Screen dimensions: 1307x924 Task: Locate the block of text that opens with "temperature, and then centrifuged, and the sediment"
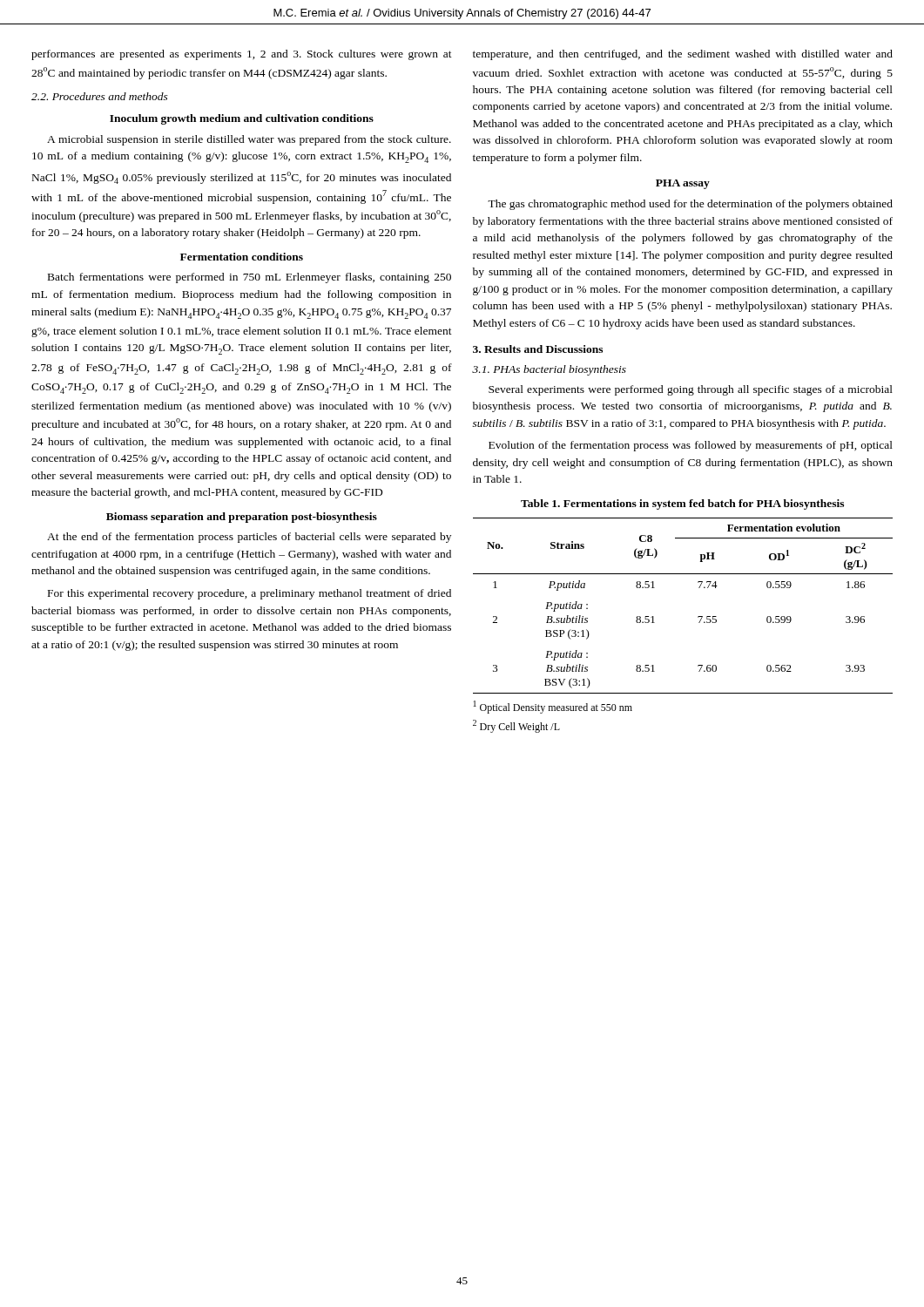(x=683, y=106)
